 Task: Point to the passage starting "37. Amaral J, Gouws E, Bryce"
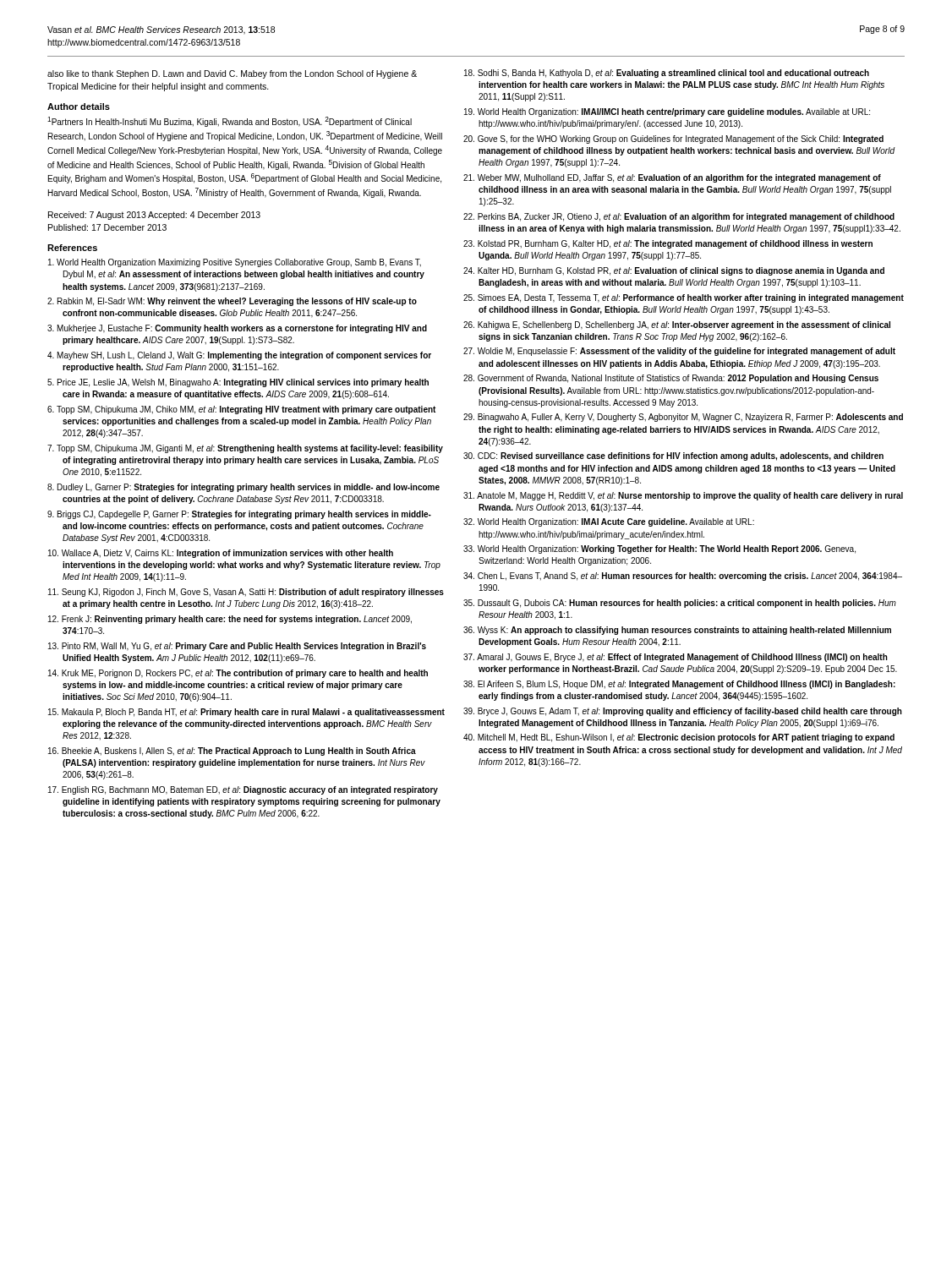pyautogui.click(x=680, y=663)
